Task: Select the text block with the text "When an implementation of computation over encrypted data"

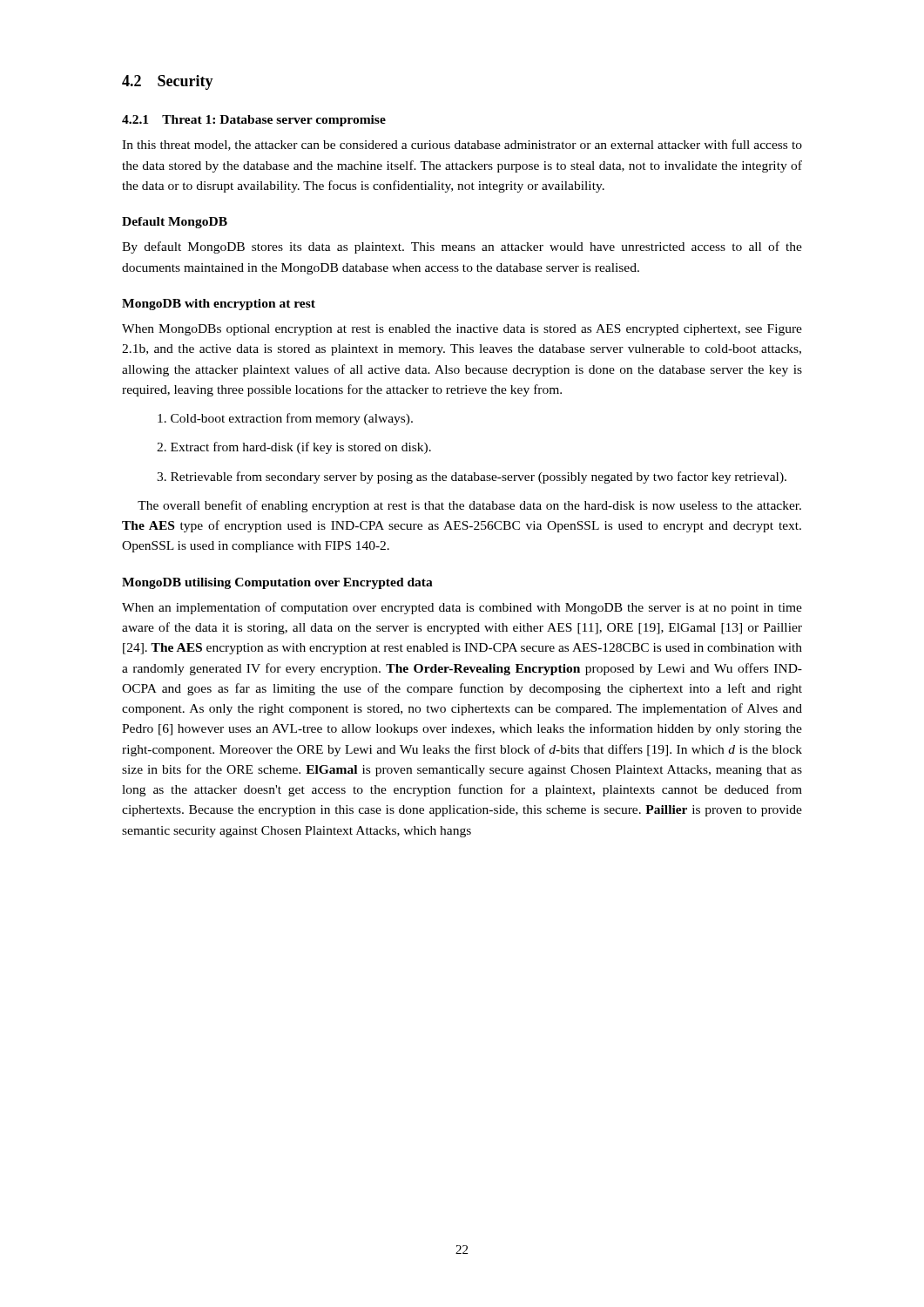Action: pos(462,718)
